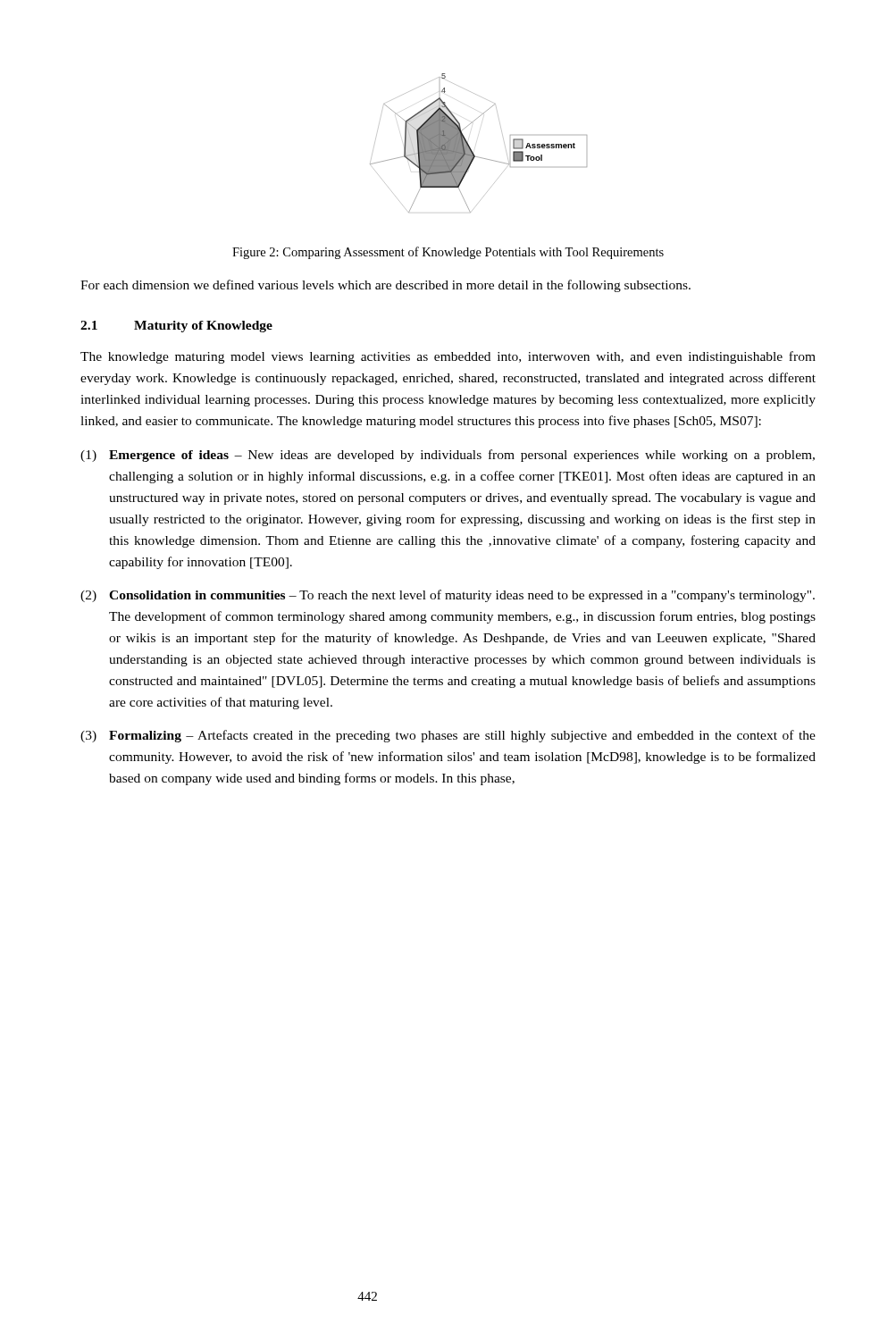Screen dimensions: 1340x896
Task: Select the text block with the text "For each dimension we defined"
Action: pos(386,285)
